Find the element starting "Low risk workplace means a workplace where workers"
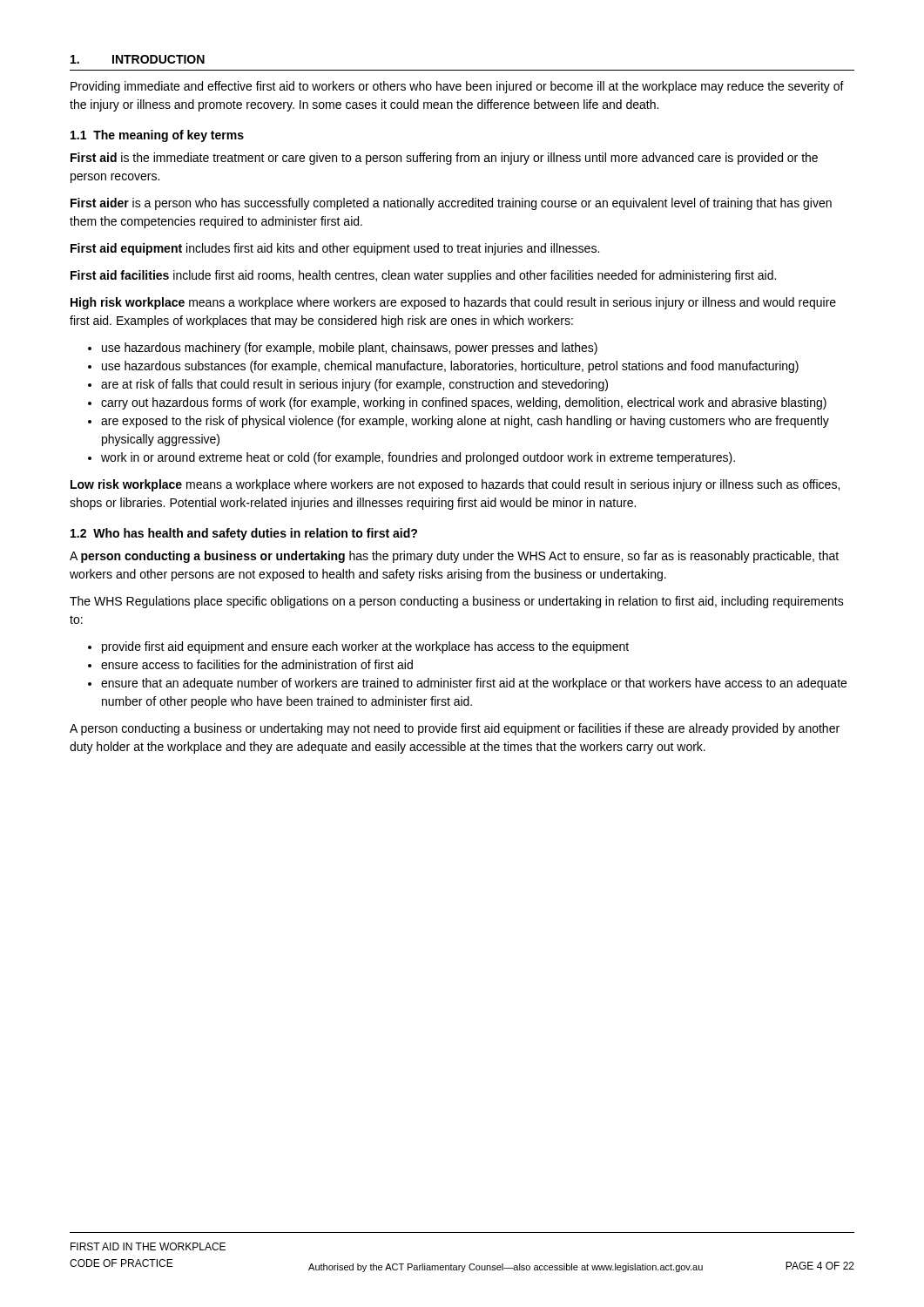Viewport: 924px width, 1307px height. click(x=462, y=494)
